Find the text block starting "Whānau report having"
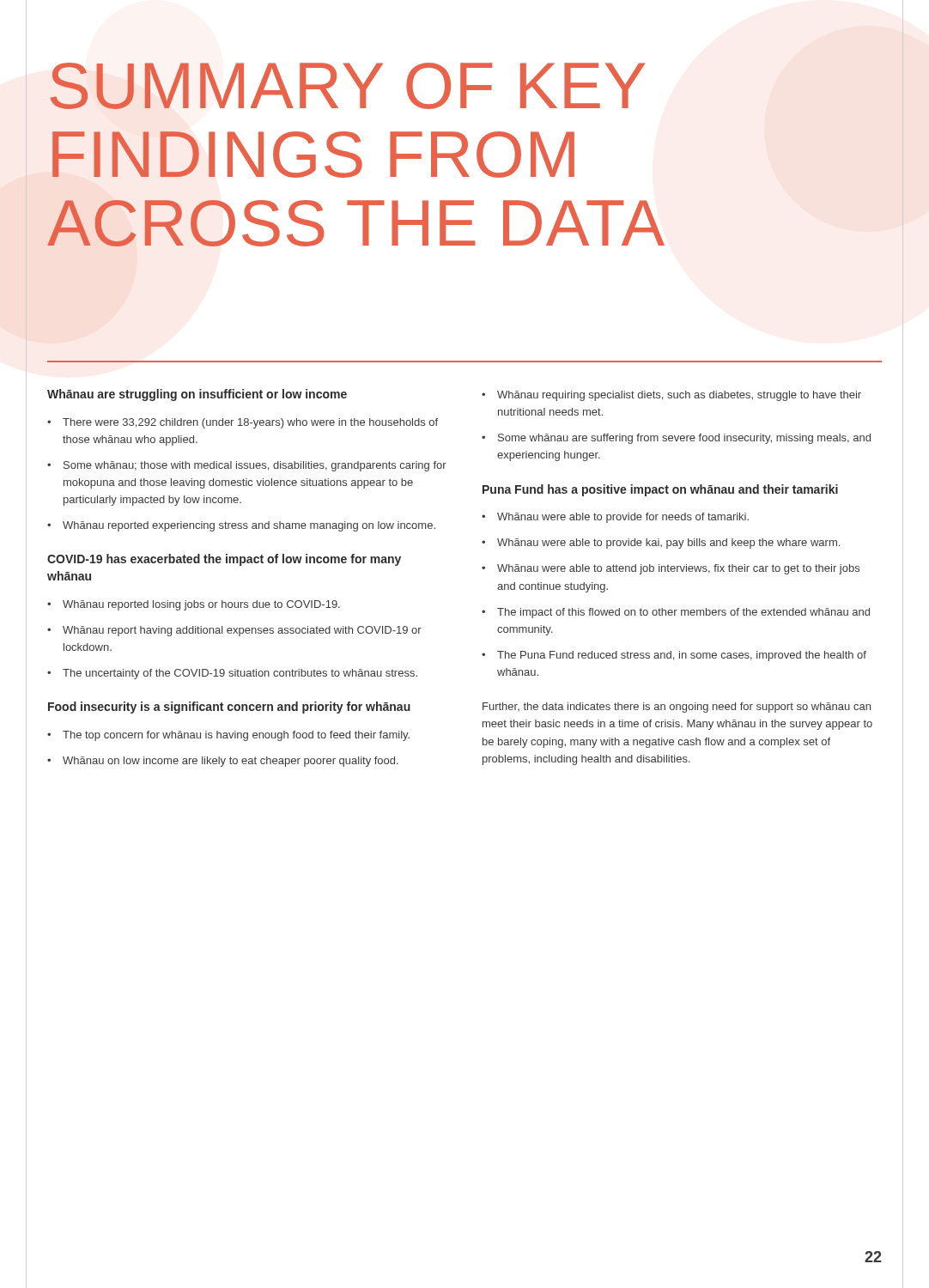929x1288 pixels. 242,638
